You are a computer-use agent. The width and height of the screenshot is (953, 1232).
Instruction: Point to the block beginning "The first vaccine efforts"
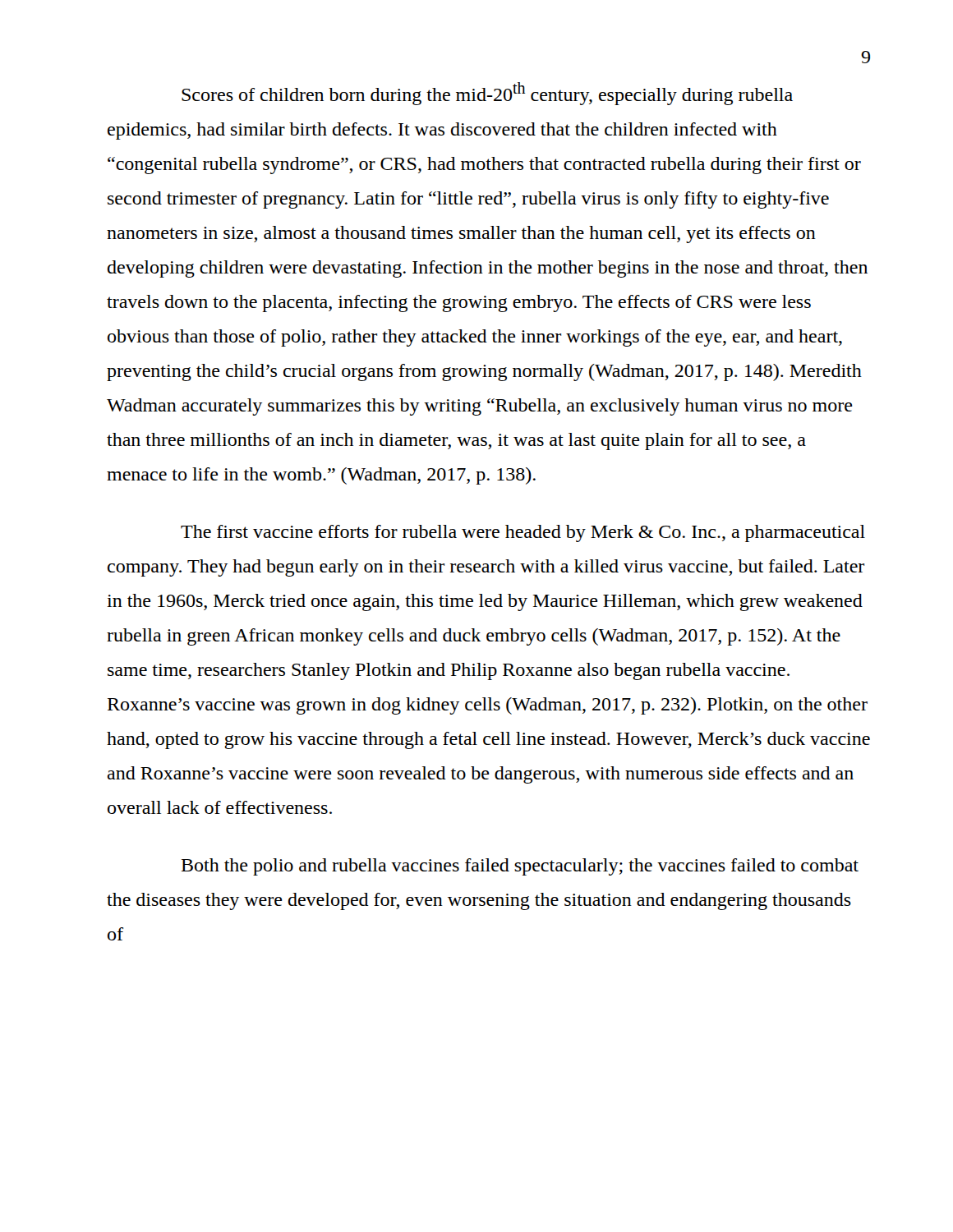489,669
